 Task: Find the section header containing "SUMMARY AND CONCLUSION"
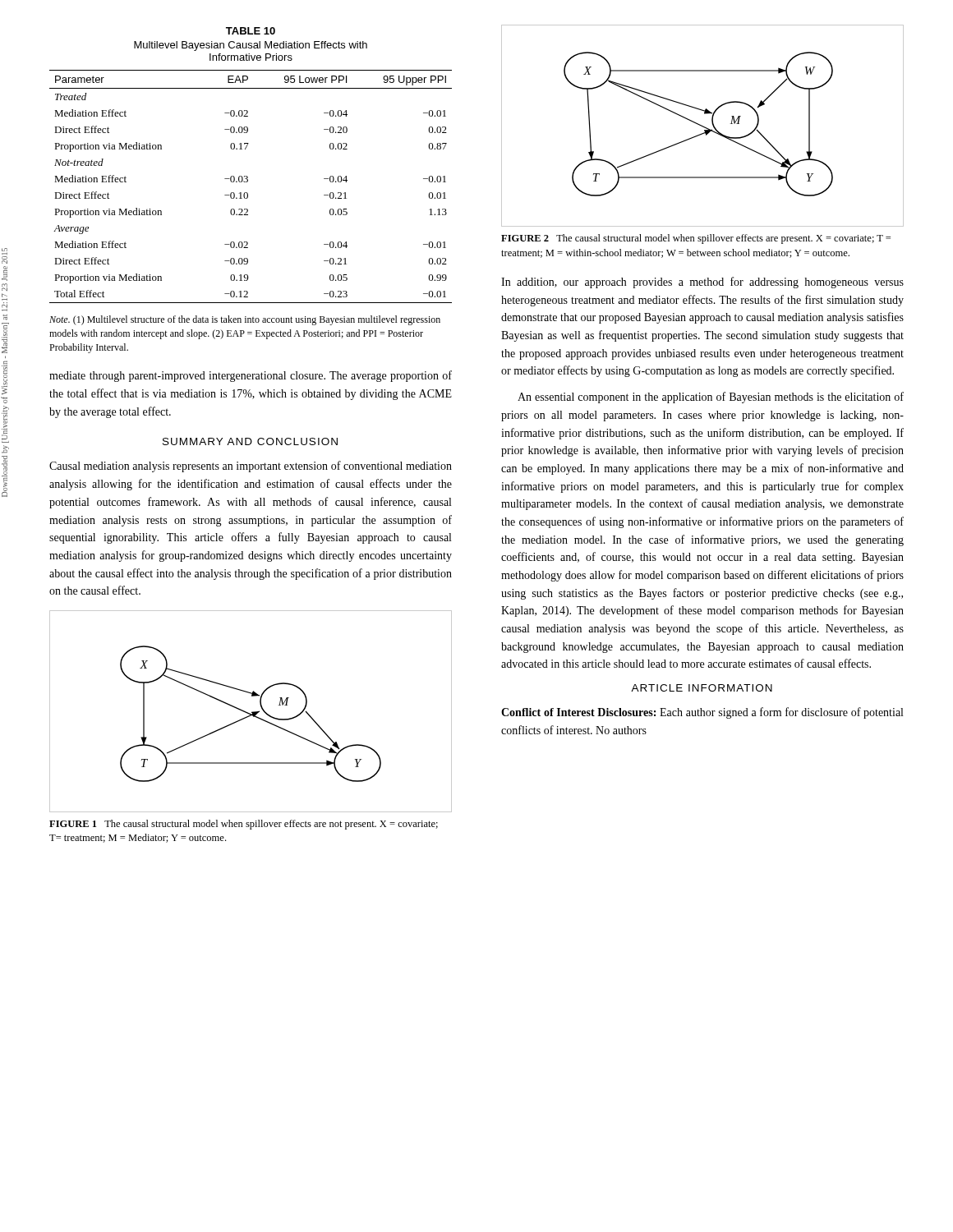[251, 442]
